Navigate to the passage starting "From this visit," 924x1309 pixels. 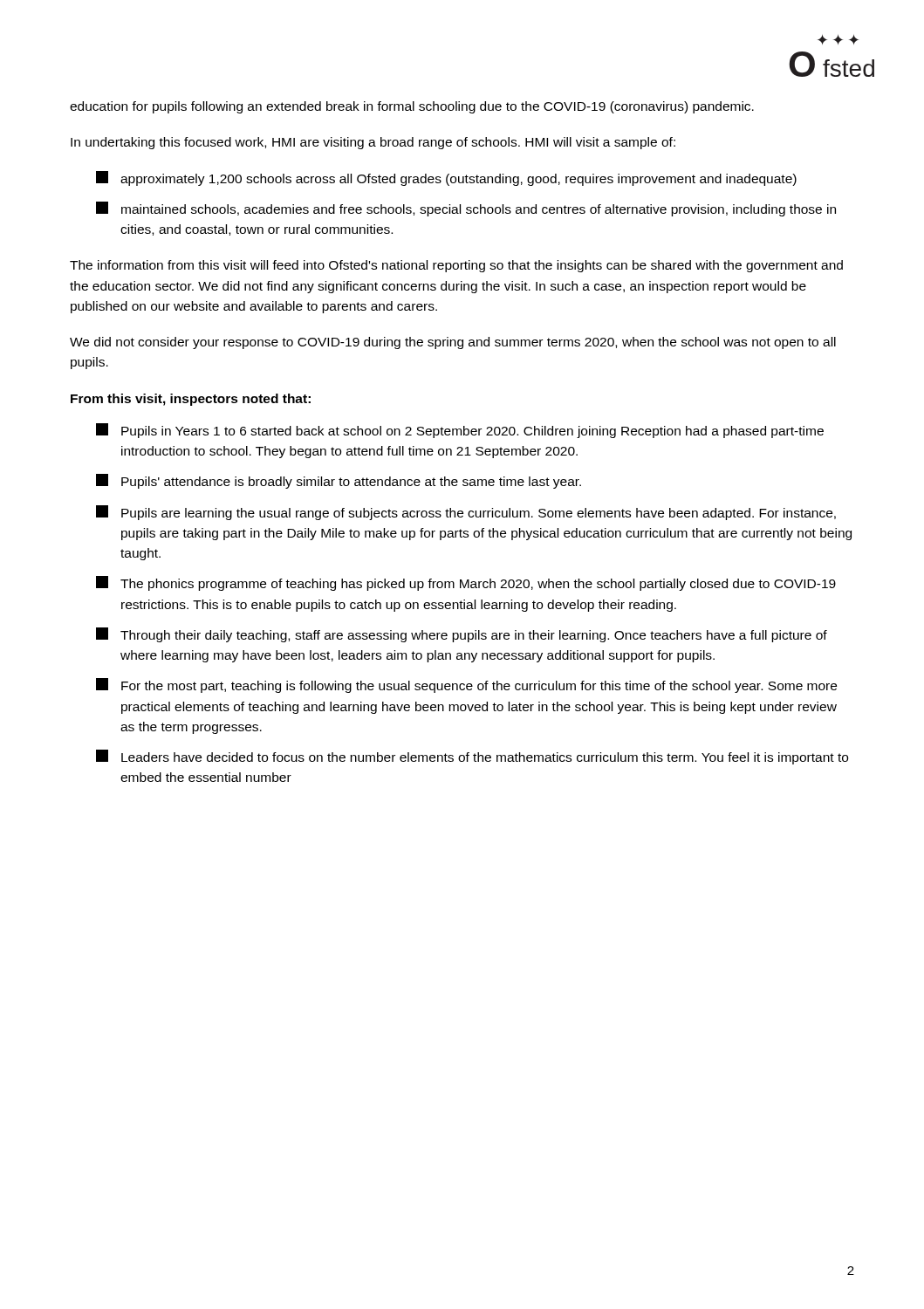point(191,398)
